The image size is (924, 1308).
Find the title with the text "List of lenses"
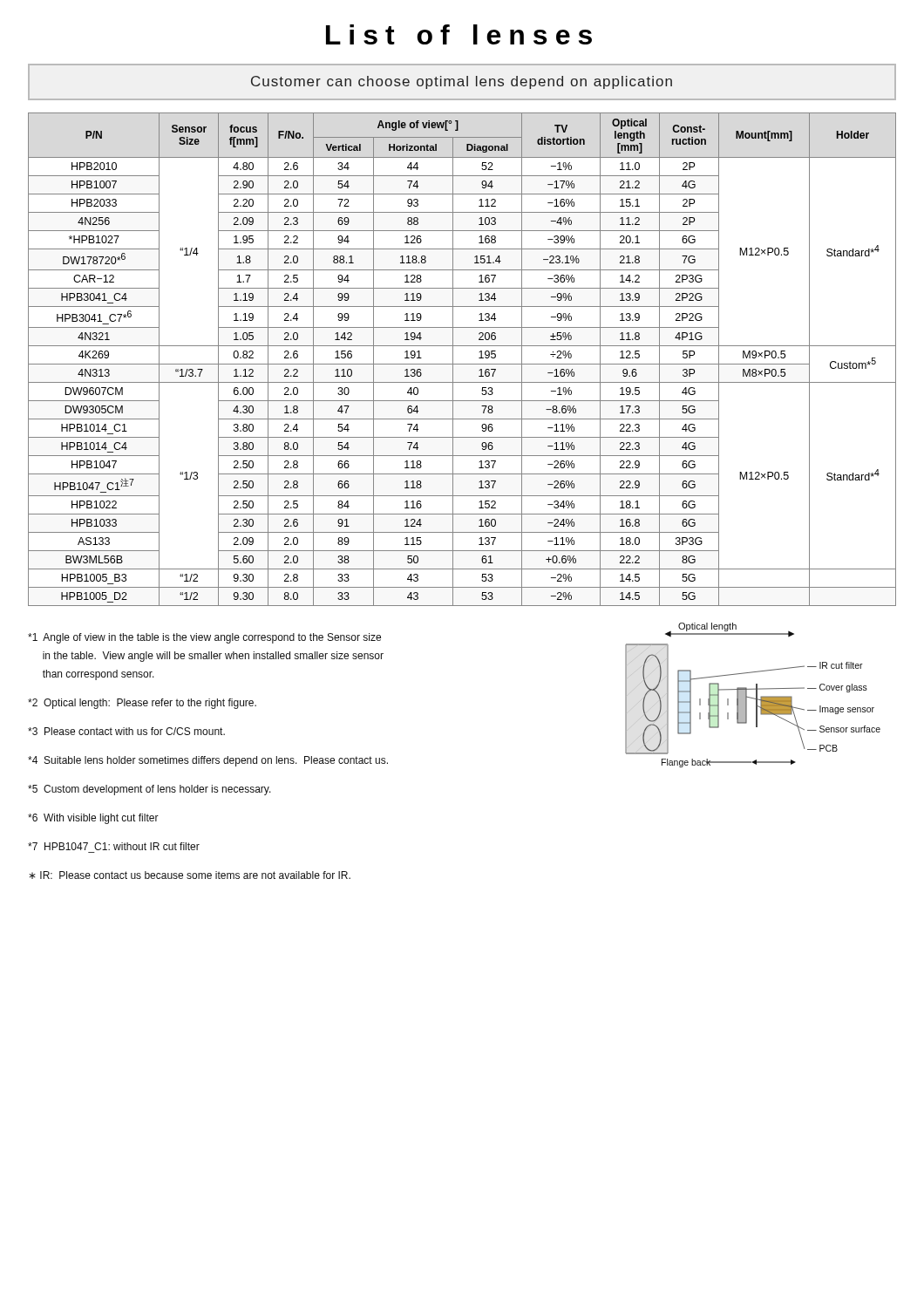pos(462,35)
